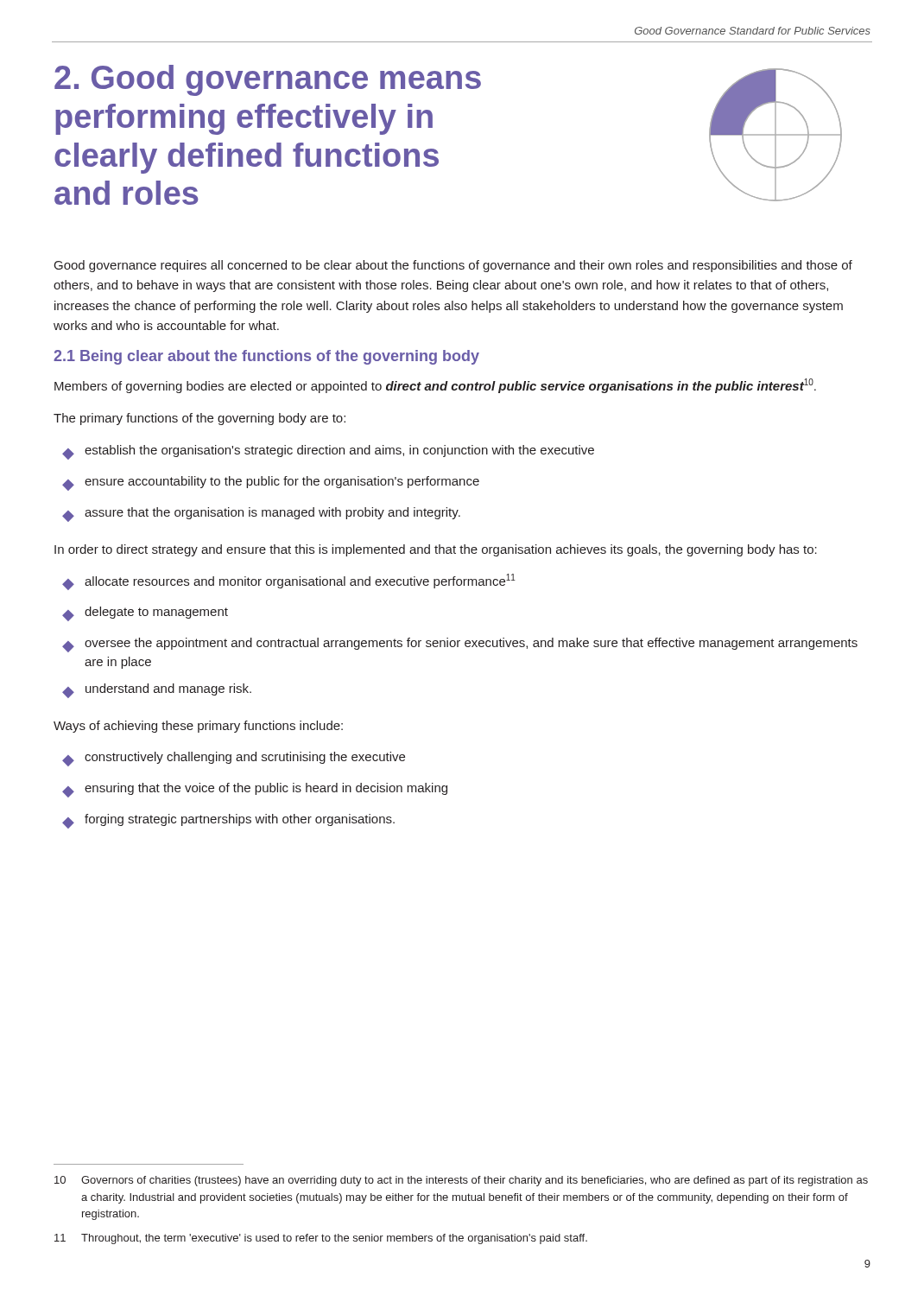Locate the section header that says "2.1 Being clear about"
924x1296 pixels.
point(462,356)
